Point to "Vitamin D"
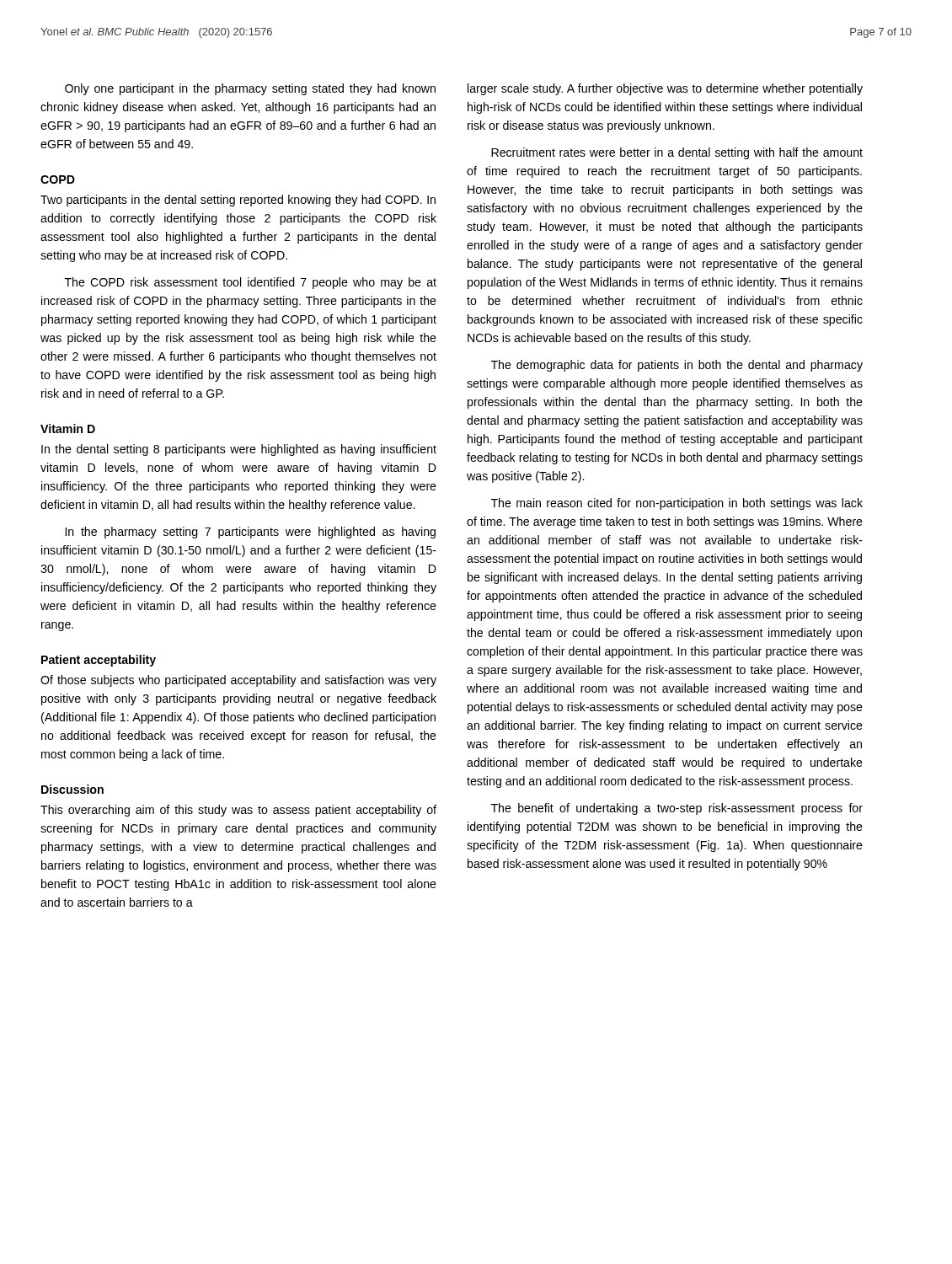 click(x=68, y=429)
